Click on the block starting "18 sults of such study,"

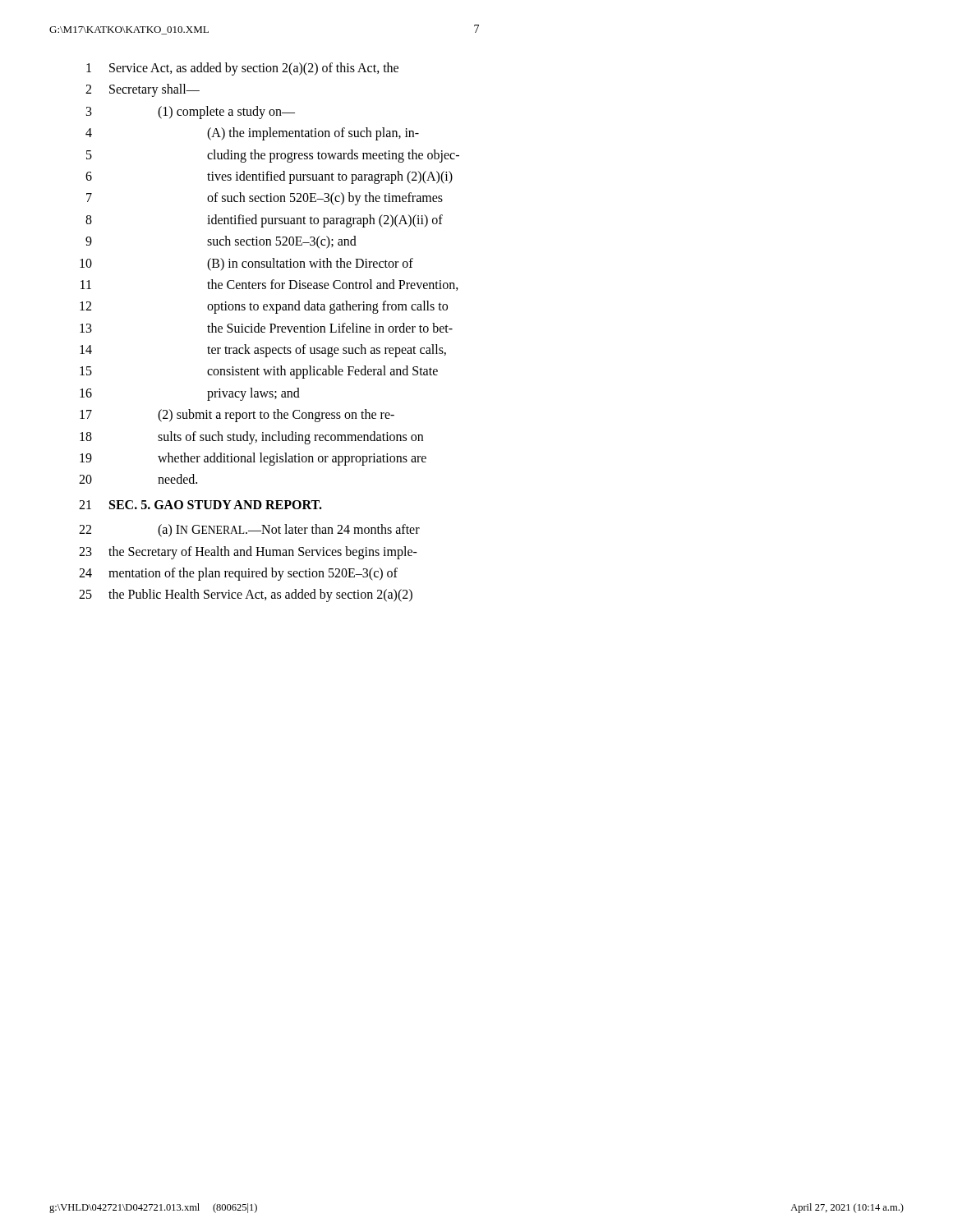point(251,438)
